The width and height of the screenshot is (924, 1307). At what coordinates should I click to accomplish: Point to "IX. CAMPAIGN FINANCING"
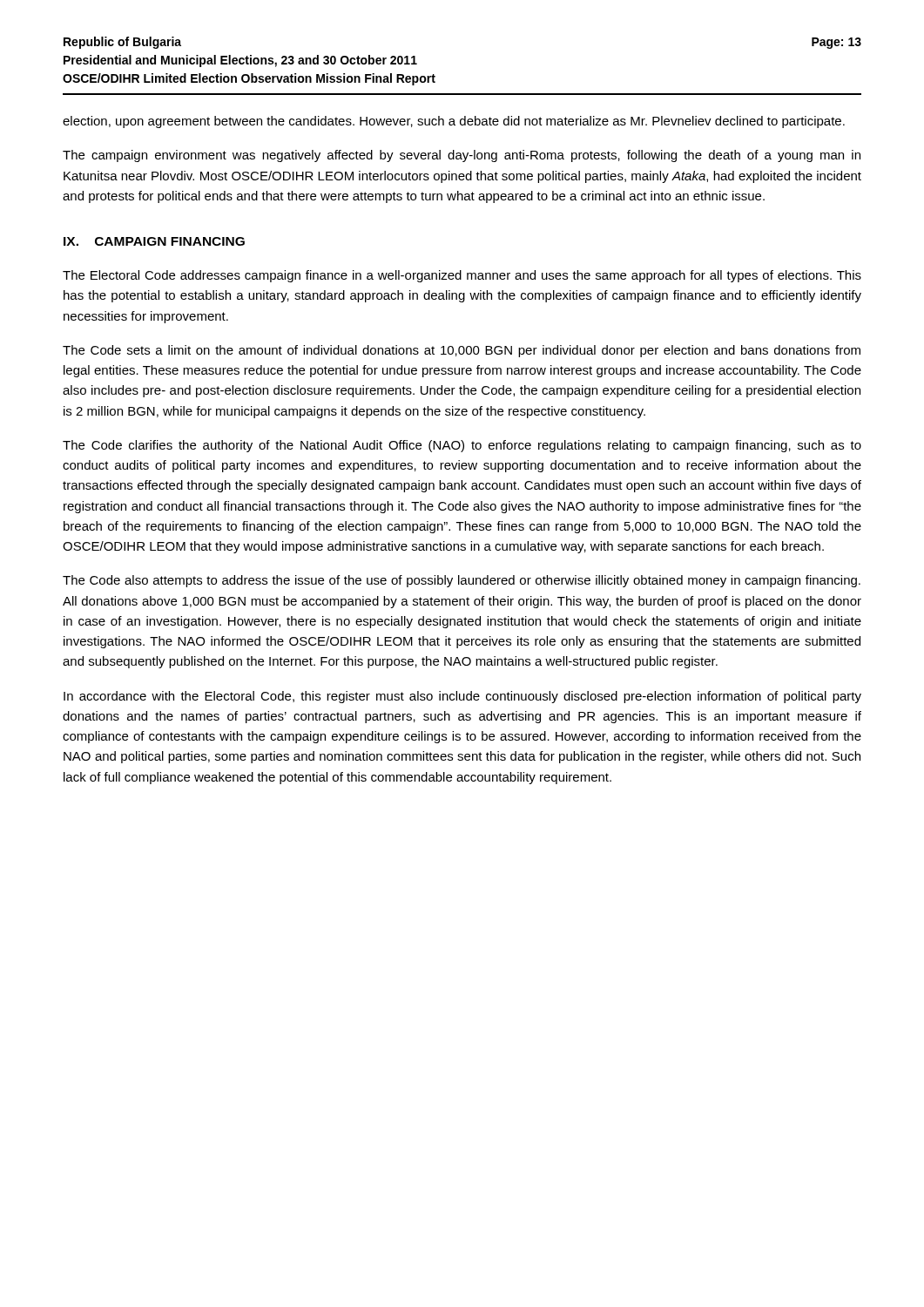tap(154, 241)
